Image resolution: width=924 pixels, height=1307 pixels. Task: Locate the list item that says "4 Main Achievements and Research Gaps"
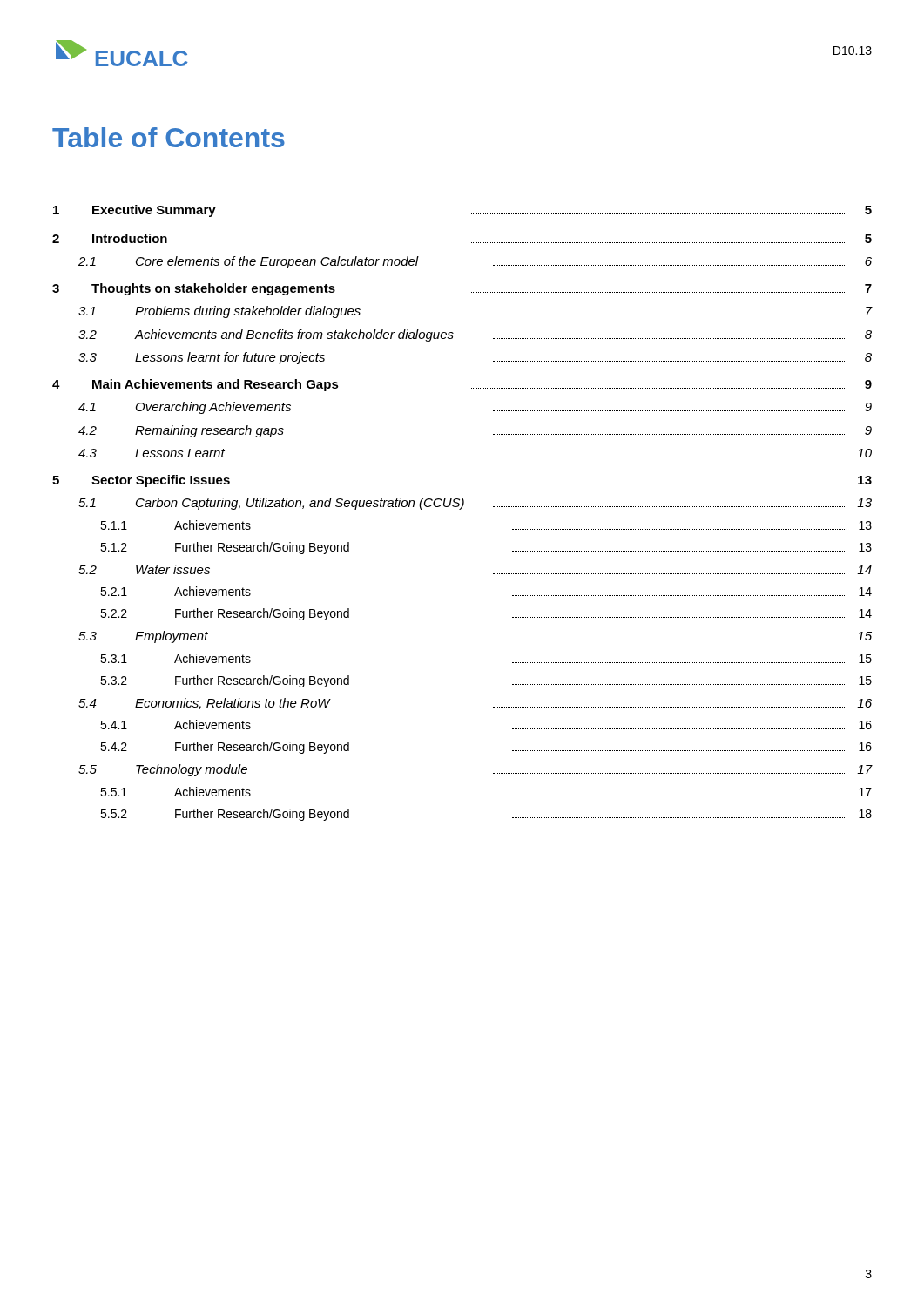[462, 384]
